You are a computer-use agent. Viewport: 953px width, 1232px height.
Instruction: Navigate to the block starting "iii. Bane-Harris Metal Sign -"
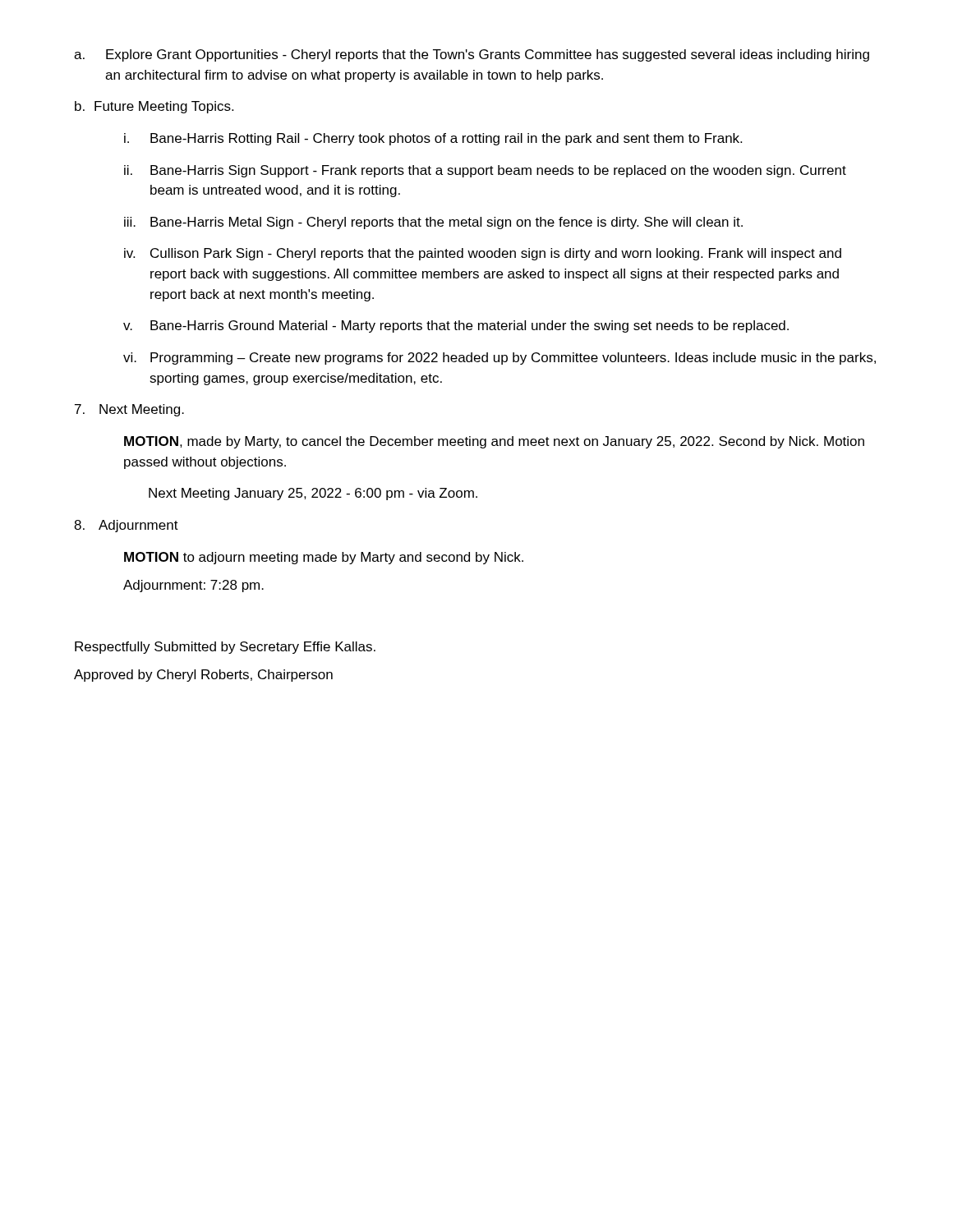click(x=501, y=223)
